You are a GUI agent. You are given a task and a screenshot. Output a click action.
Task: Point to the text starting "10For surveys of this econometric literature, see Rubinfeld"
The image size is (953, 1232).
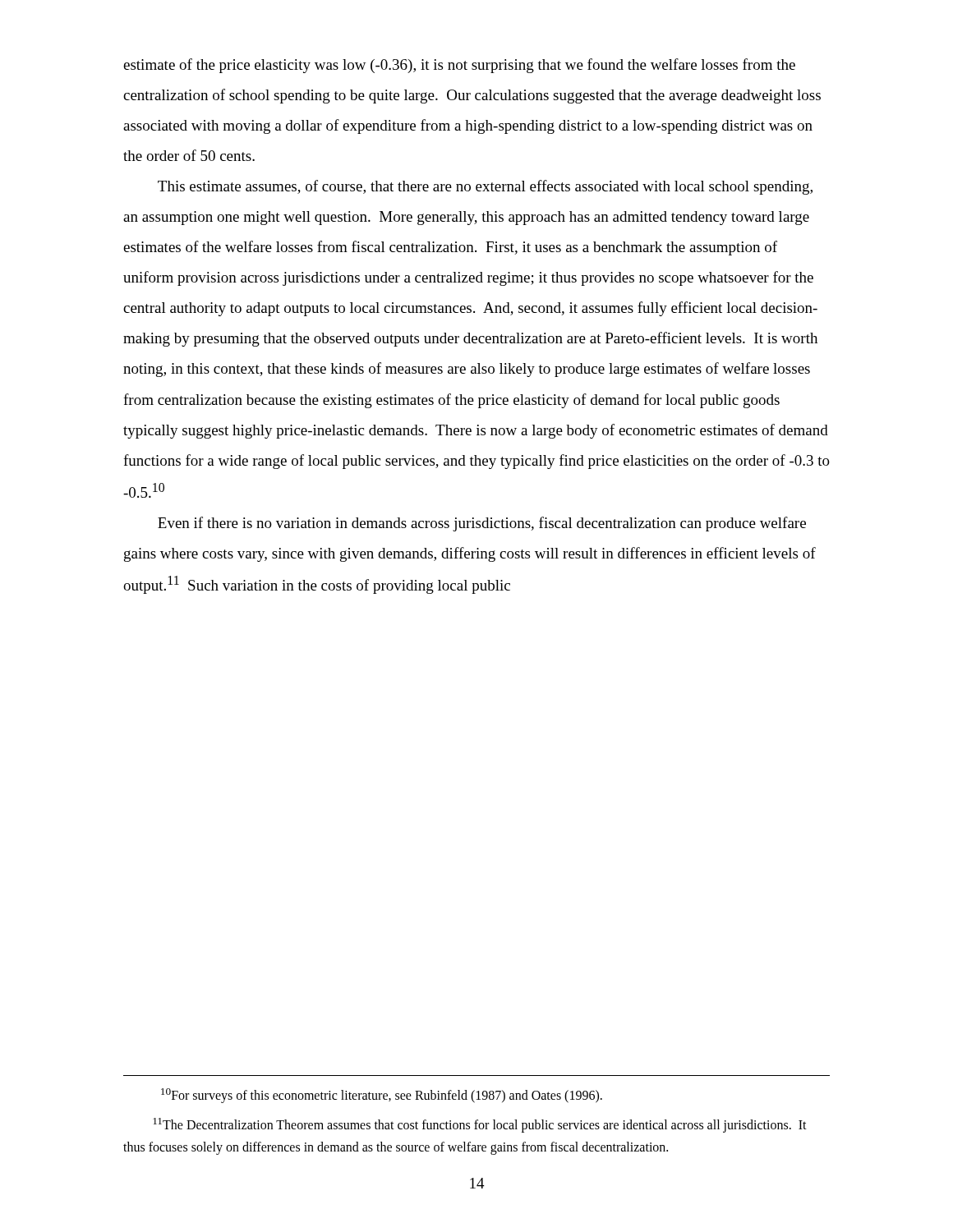click(476, 1095)
